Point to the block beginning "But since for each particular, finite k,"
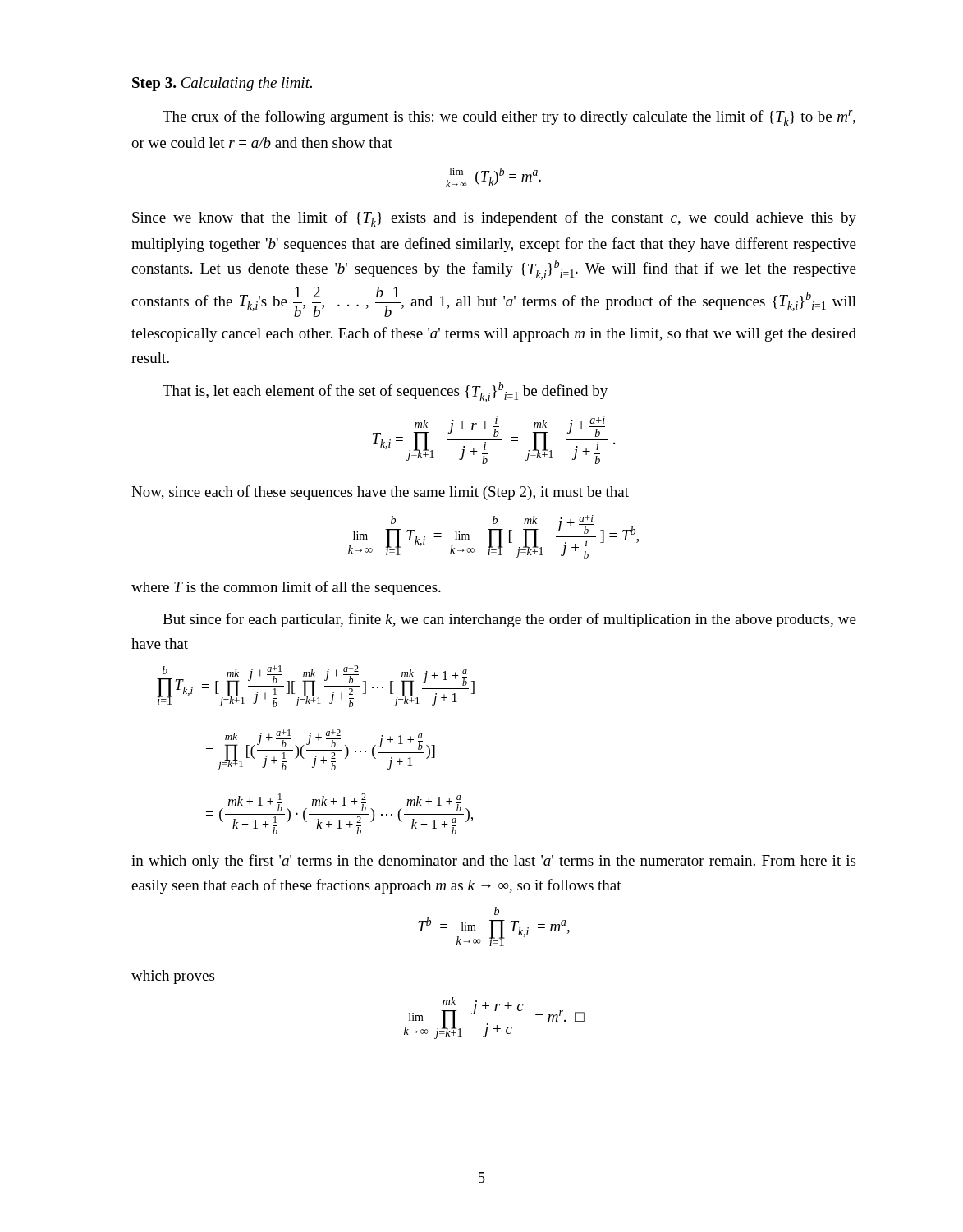963x1232 pixels. [x=494, y=631]
